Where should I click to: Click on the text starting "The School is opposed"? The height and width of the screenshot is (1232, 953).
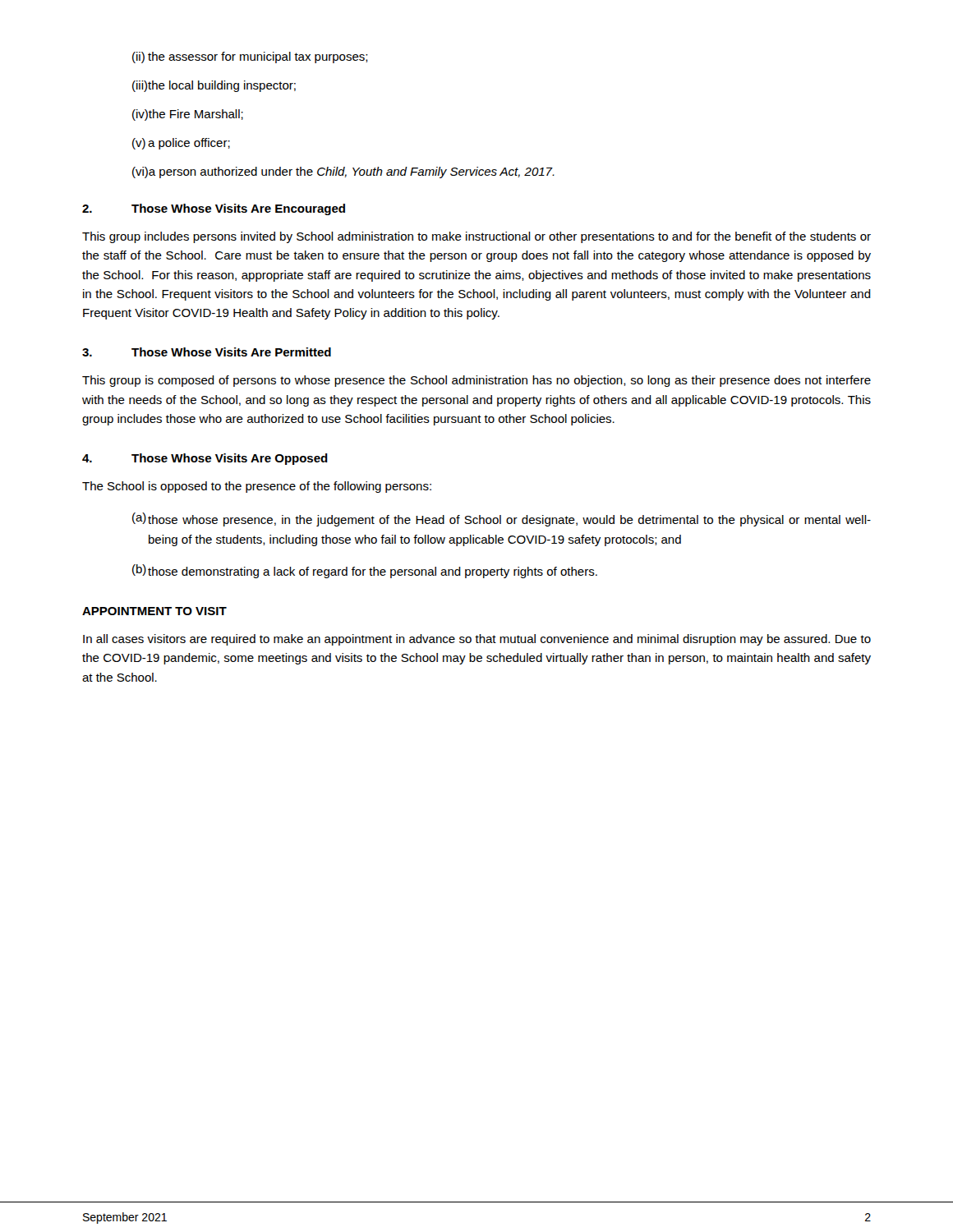[x=257, y=486]
